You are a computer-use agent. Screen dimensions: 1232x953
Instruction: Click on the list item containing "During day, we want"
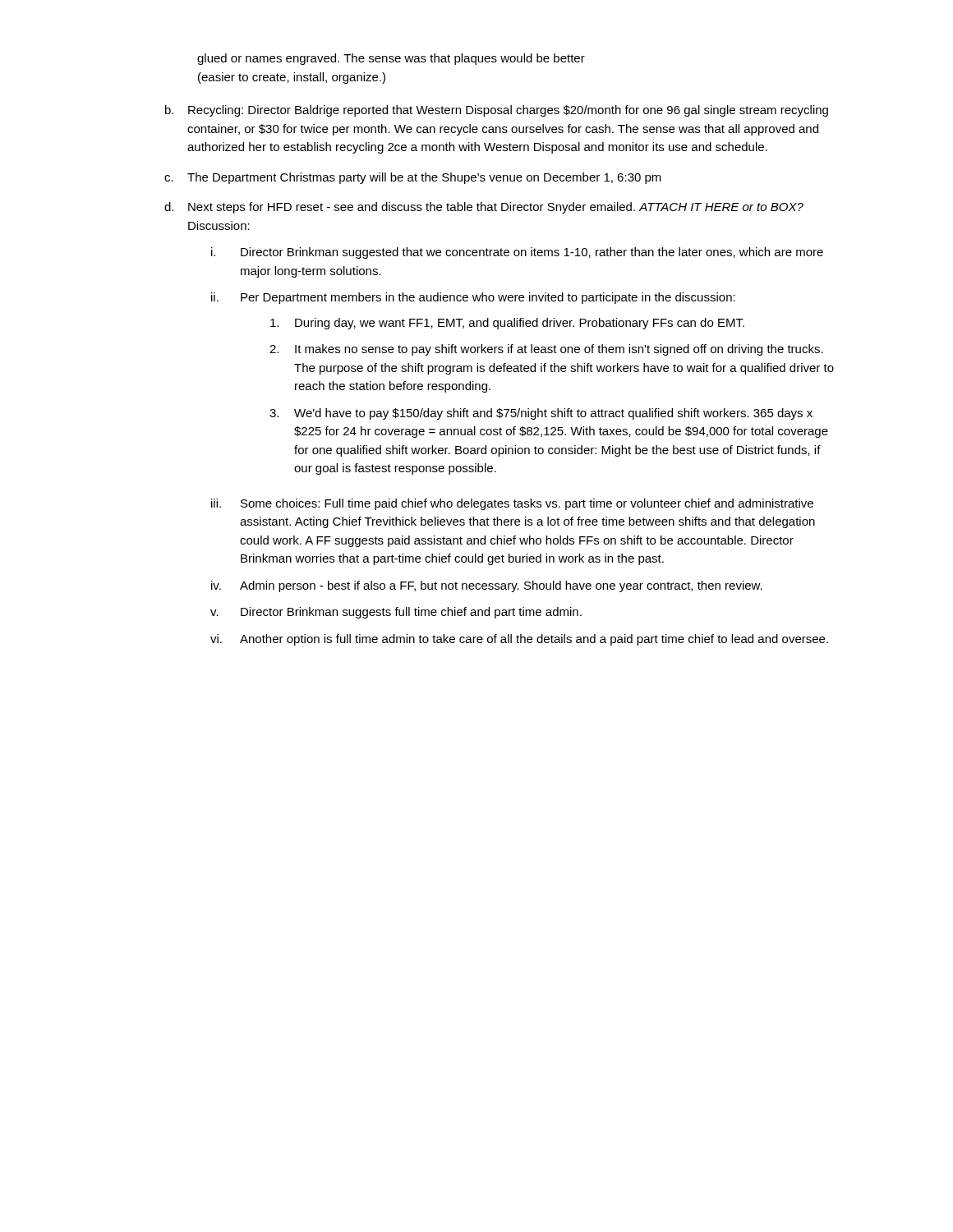(x=554, y=323)
